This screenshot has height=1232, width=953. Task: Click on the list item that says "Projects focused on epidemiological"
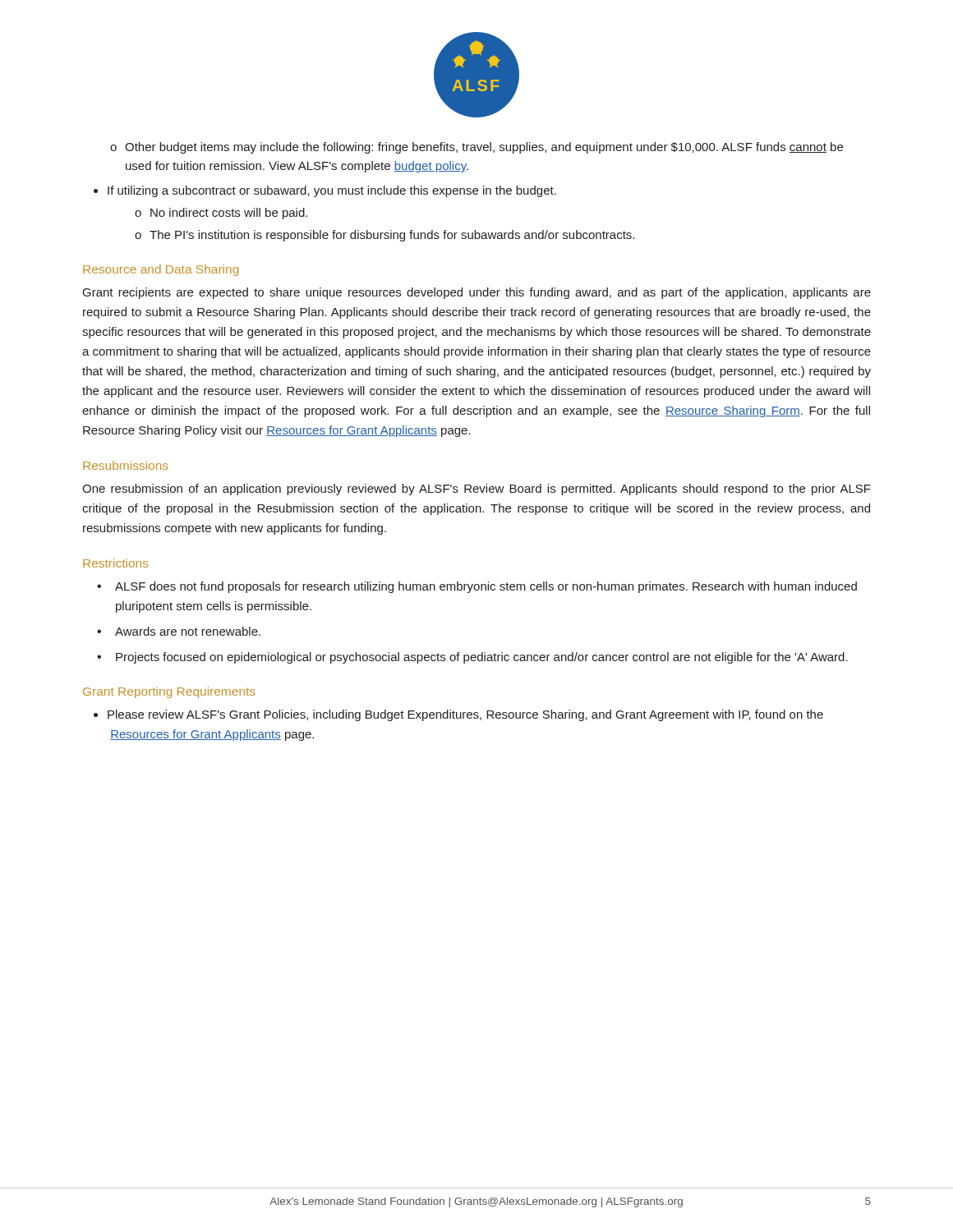point(484,657)
